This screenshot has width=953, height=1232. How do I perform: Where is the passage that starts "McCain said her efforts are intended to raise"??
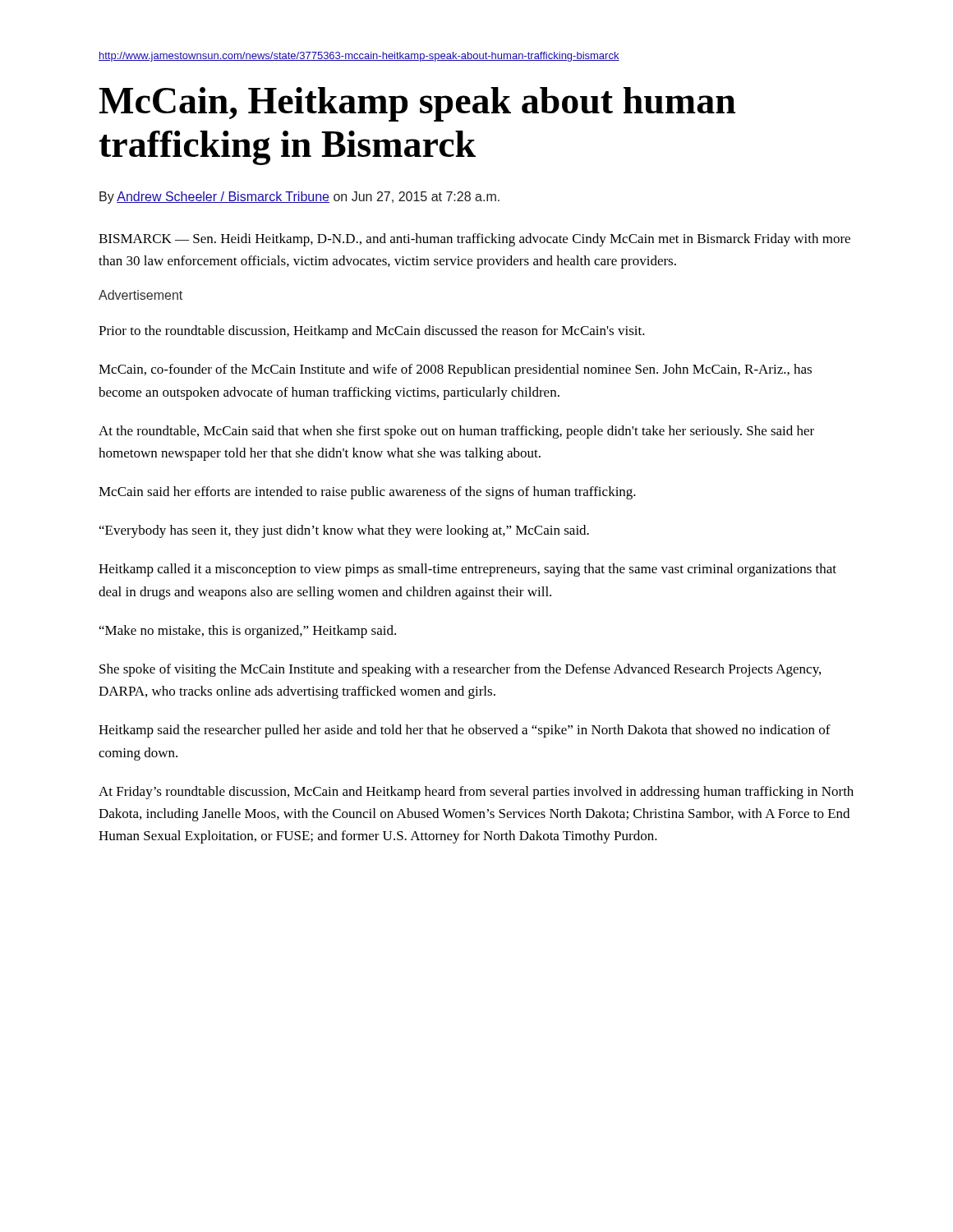[367, 492]
